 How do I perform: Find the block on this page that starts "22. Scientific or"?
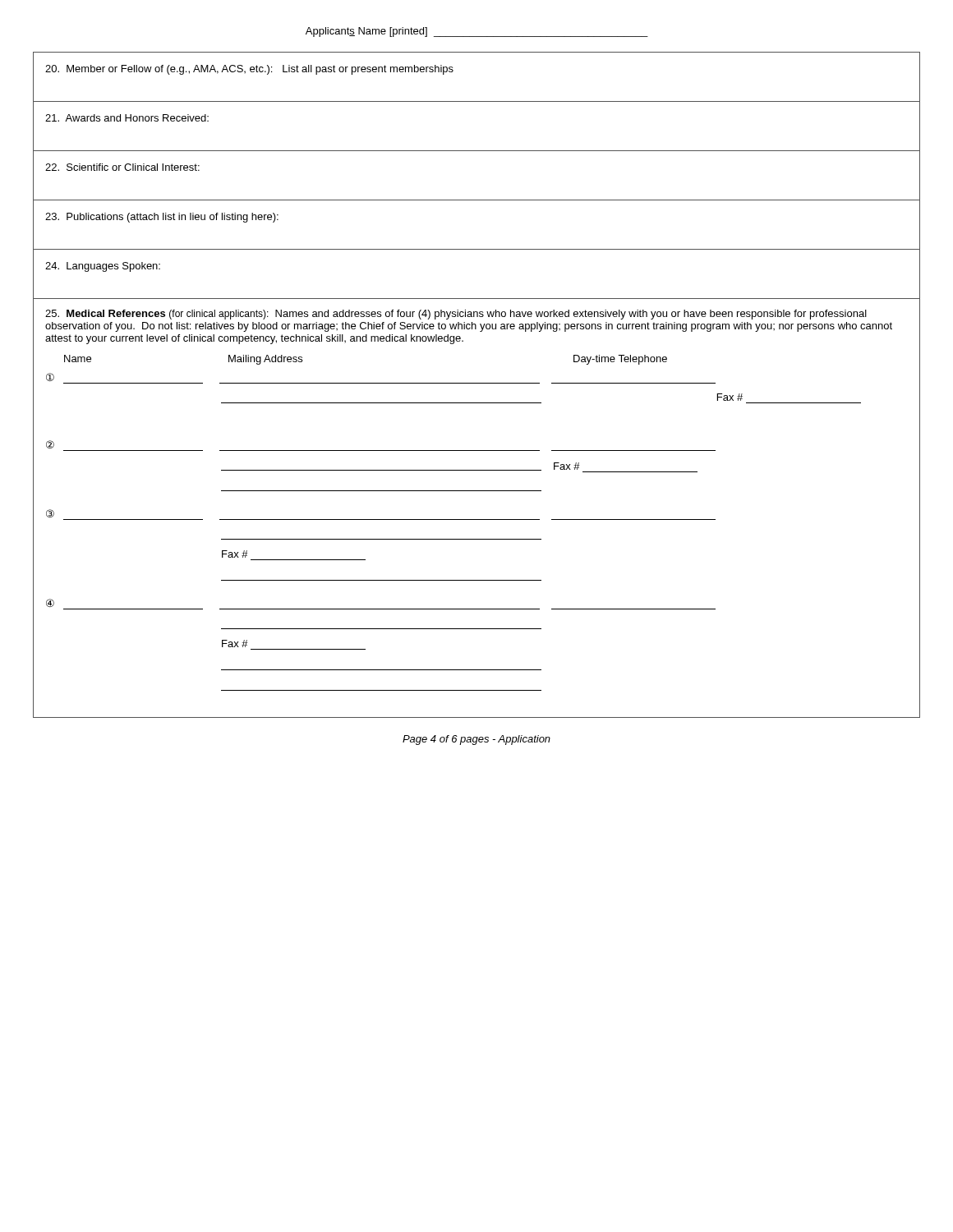pos(123,167)
